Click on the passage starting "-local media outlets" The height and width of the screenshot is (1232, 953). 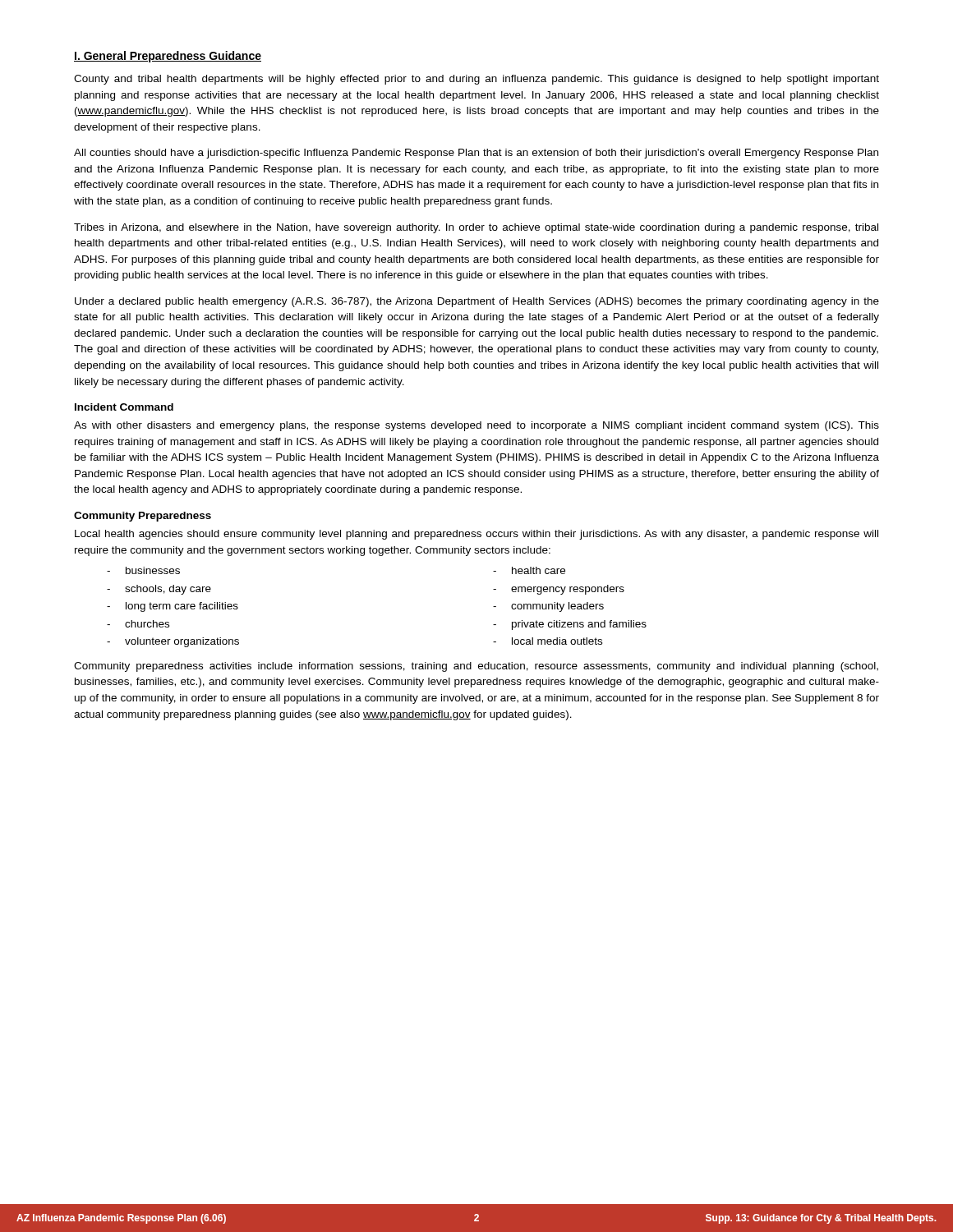pos(548,642)
